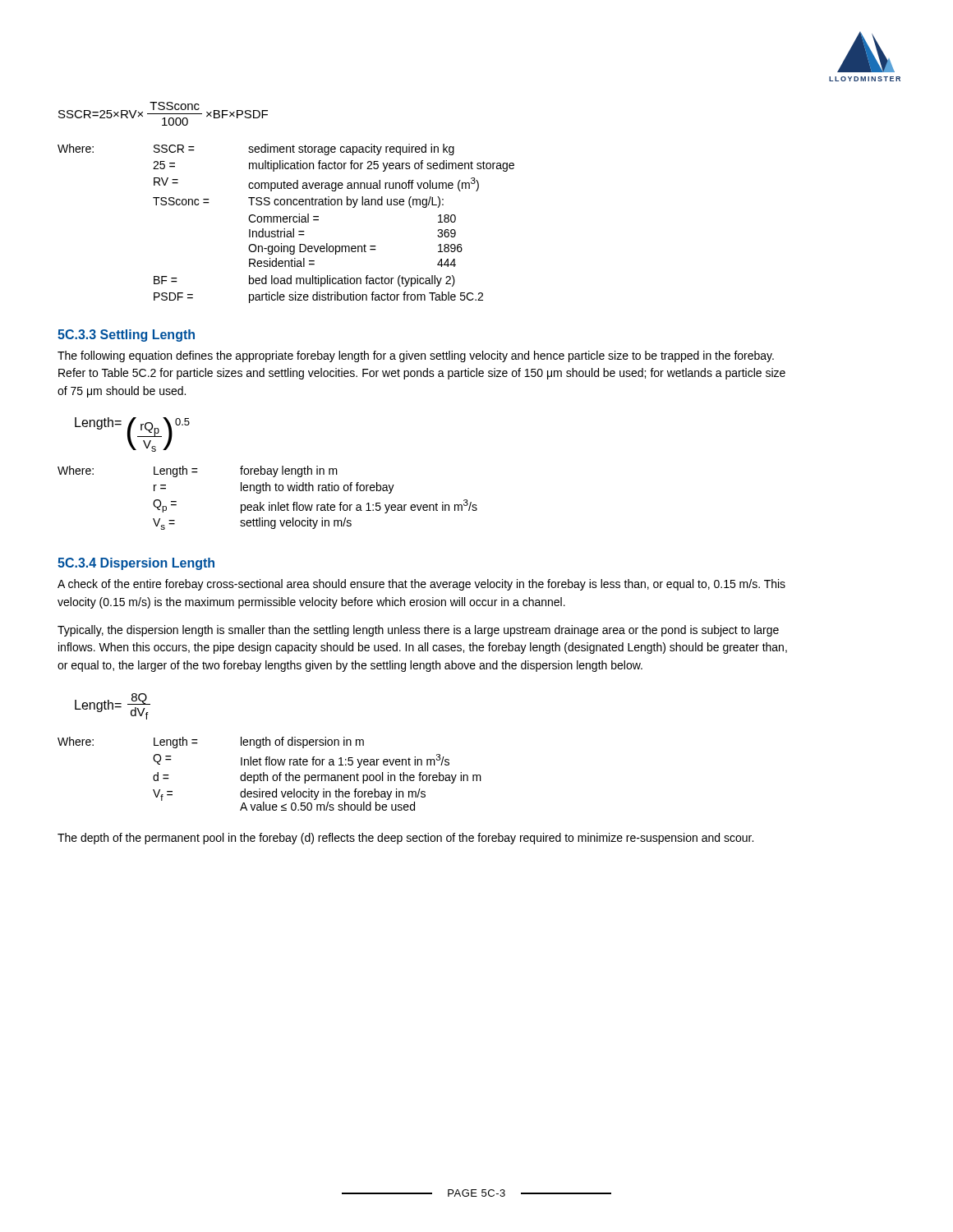953x1232 pixels.
Task: Select the text starting "Typically, the dispersion"
Action: (423, 647)
